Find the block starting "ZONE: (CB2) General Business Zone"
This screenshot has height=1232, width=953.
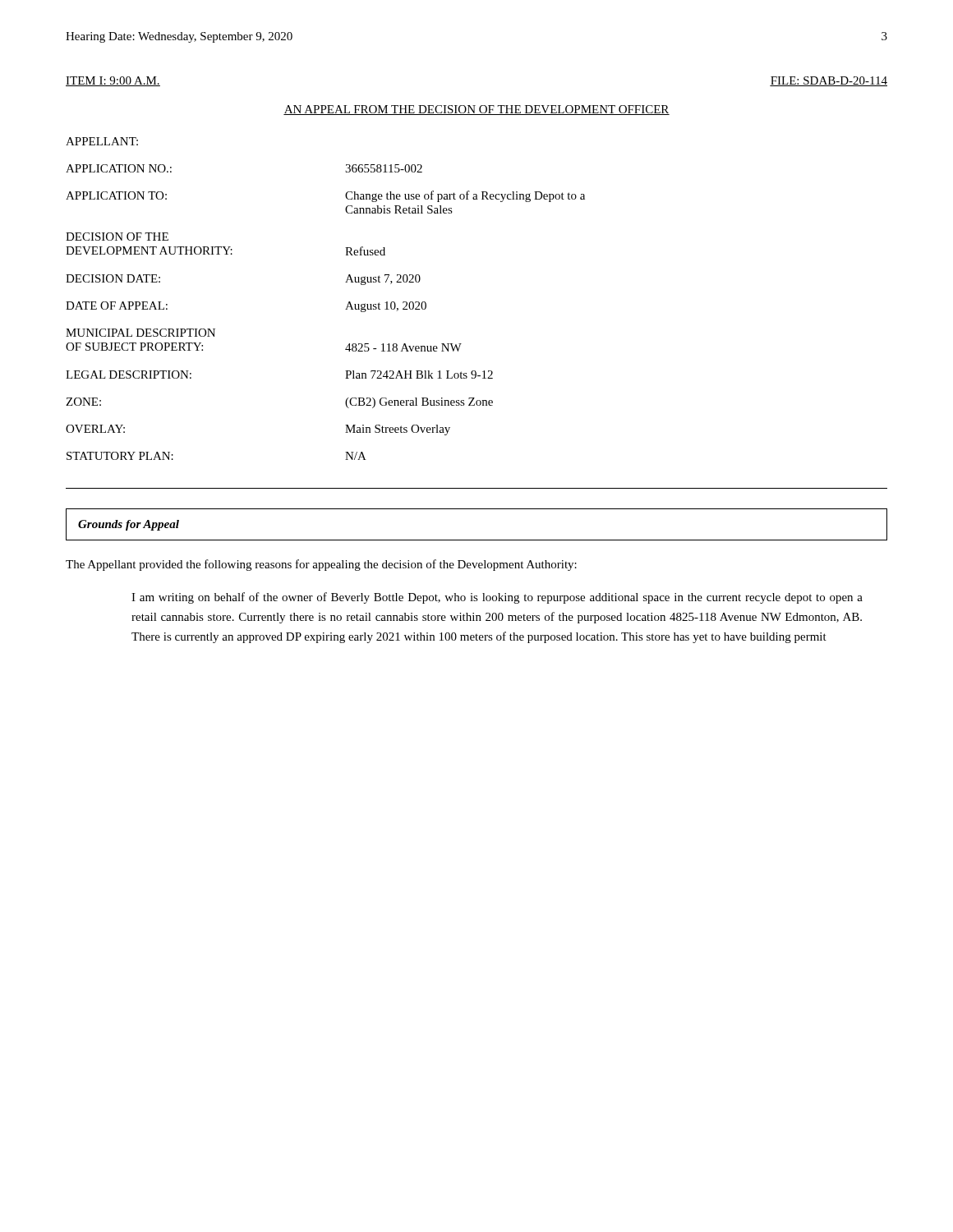[x=476, y=402]
